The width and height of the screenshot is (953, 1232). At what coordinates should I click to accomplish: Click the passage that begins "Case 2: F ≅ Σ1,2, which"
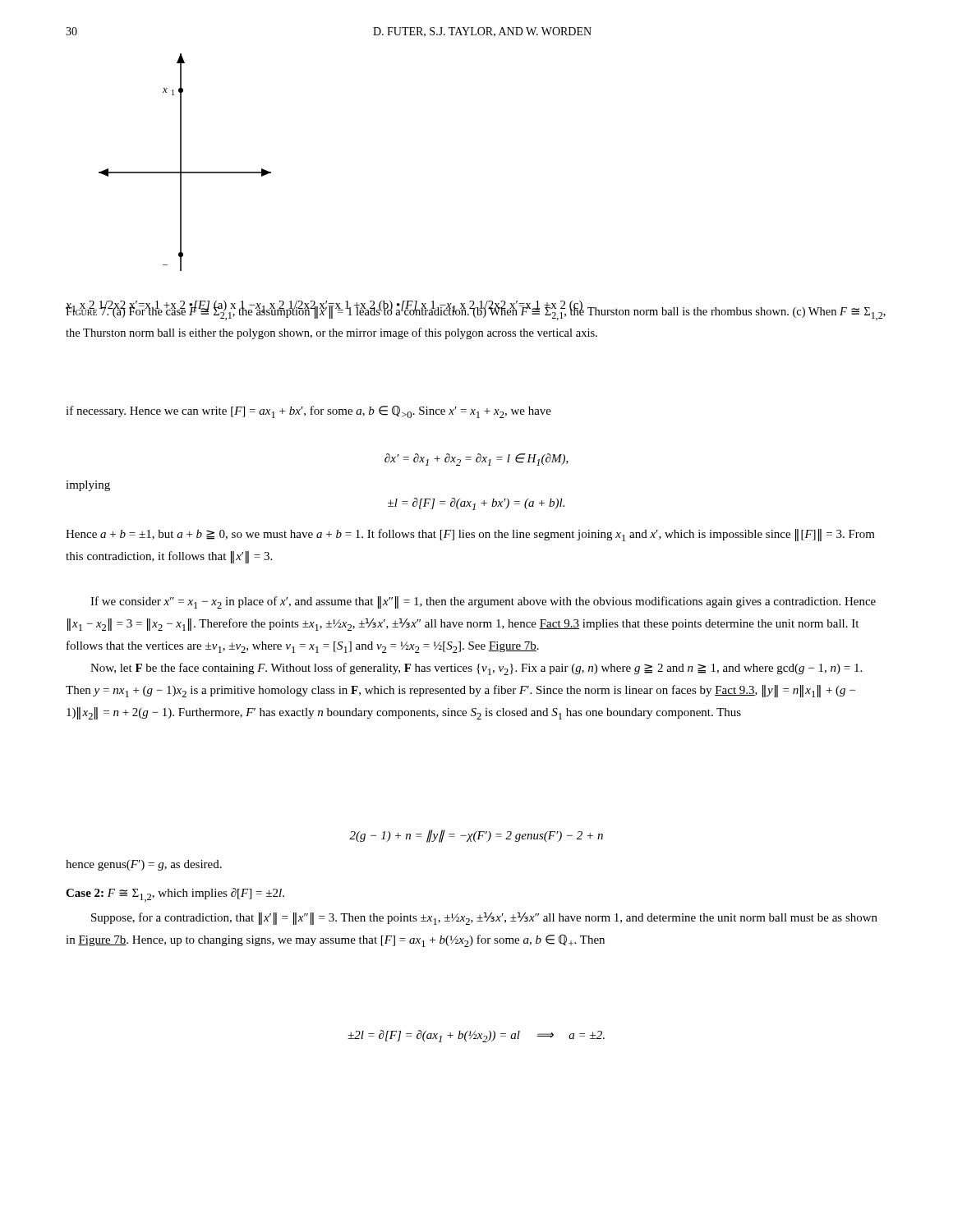(175, 895)
